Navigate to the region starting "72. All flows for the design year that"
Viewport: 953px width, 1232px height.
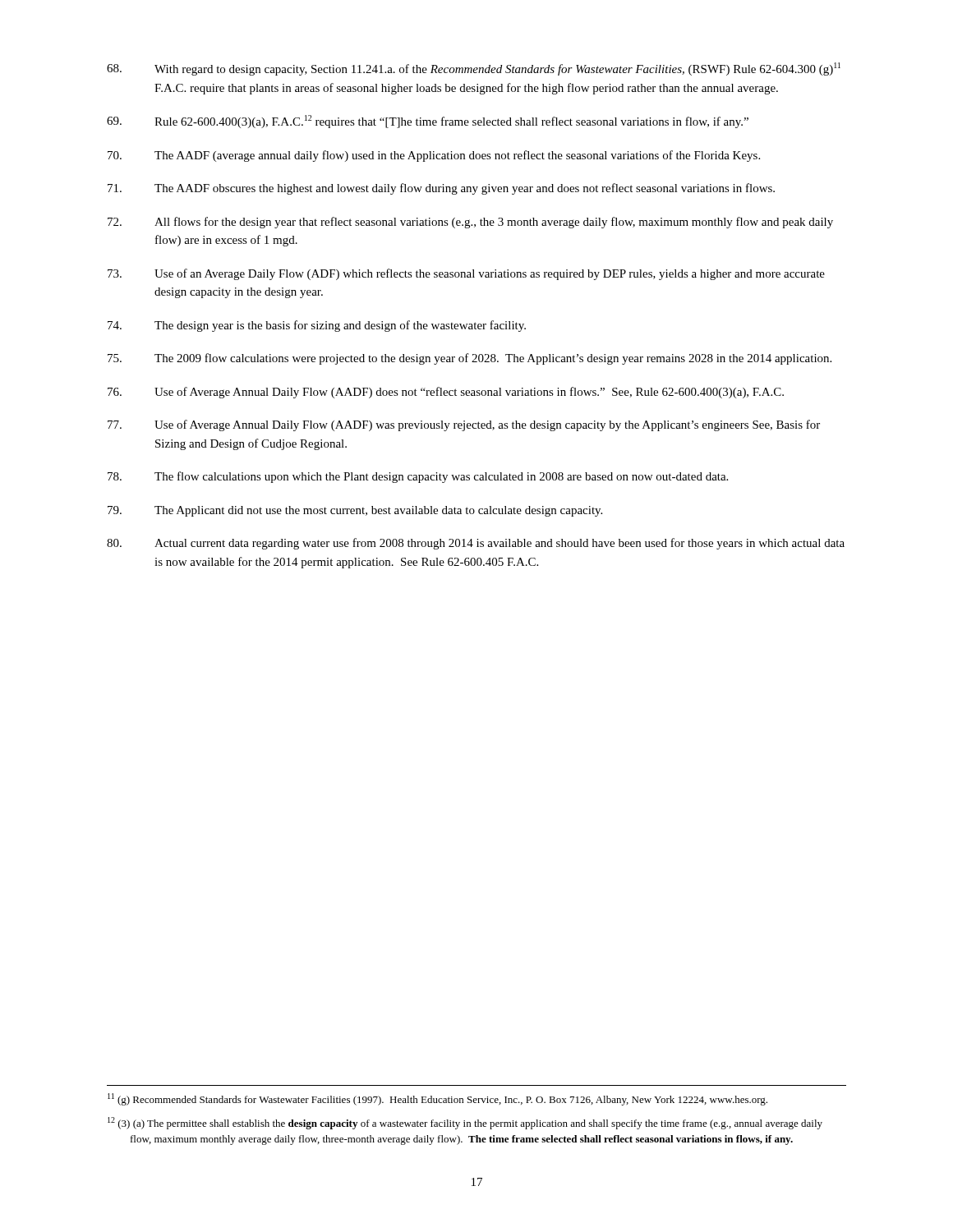476,231
